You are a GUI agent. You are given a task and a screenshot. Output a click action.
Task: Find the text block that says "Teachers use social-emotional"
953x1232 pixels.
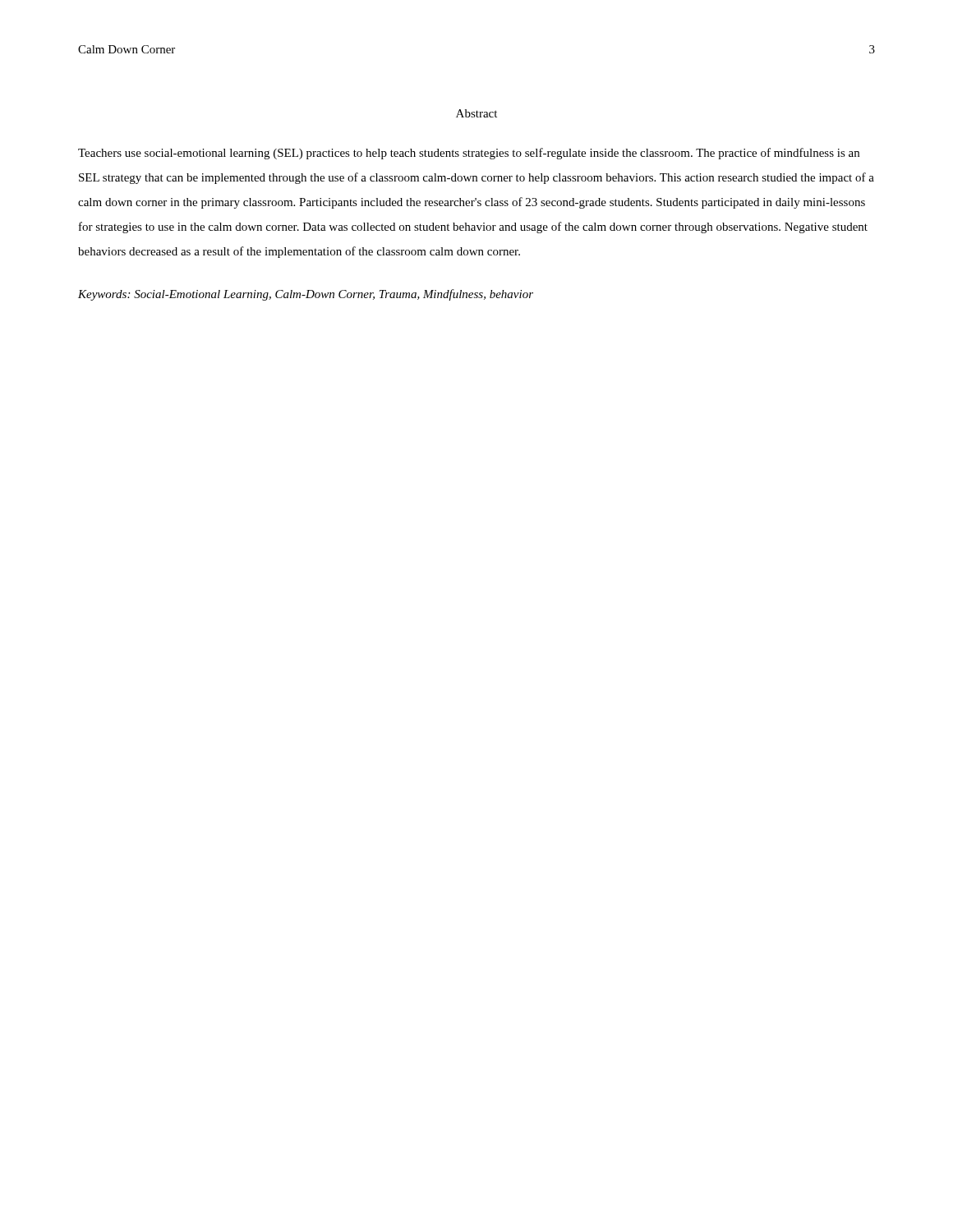[476, 202]
